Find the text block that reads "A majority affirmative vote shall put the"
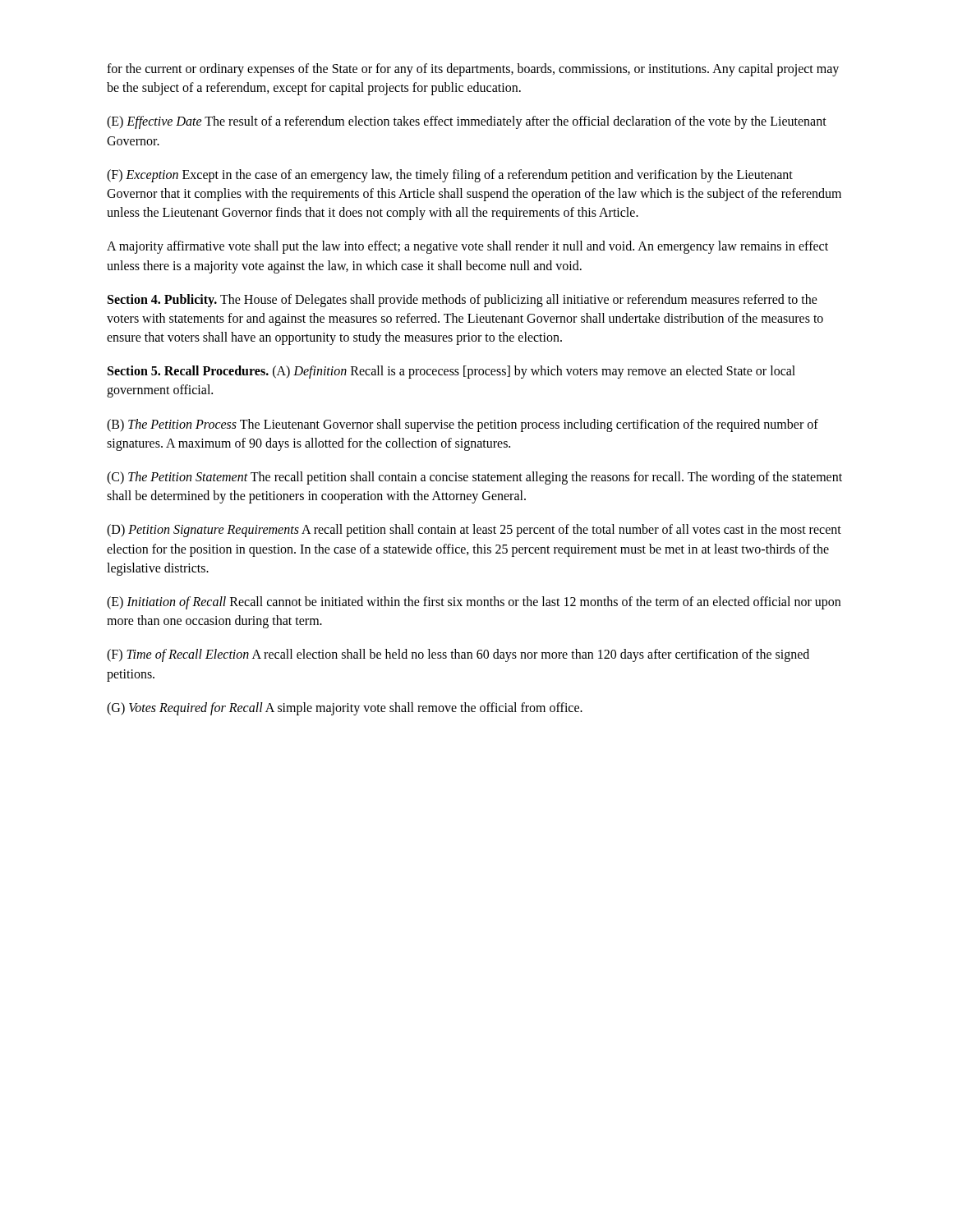 (x=468, y=256)
